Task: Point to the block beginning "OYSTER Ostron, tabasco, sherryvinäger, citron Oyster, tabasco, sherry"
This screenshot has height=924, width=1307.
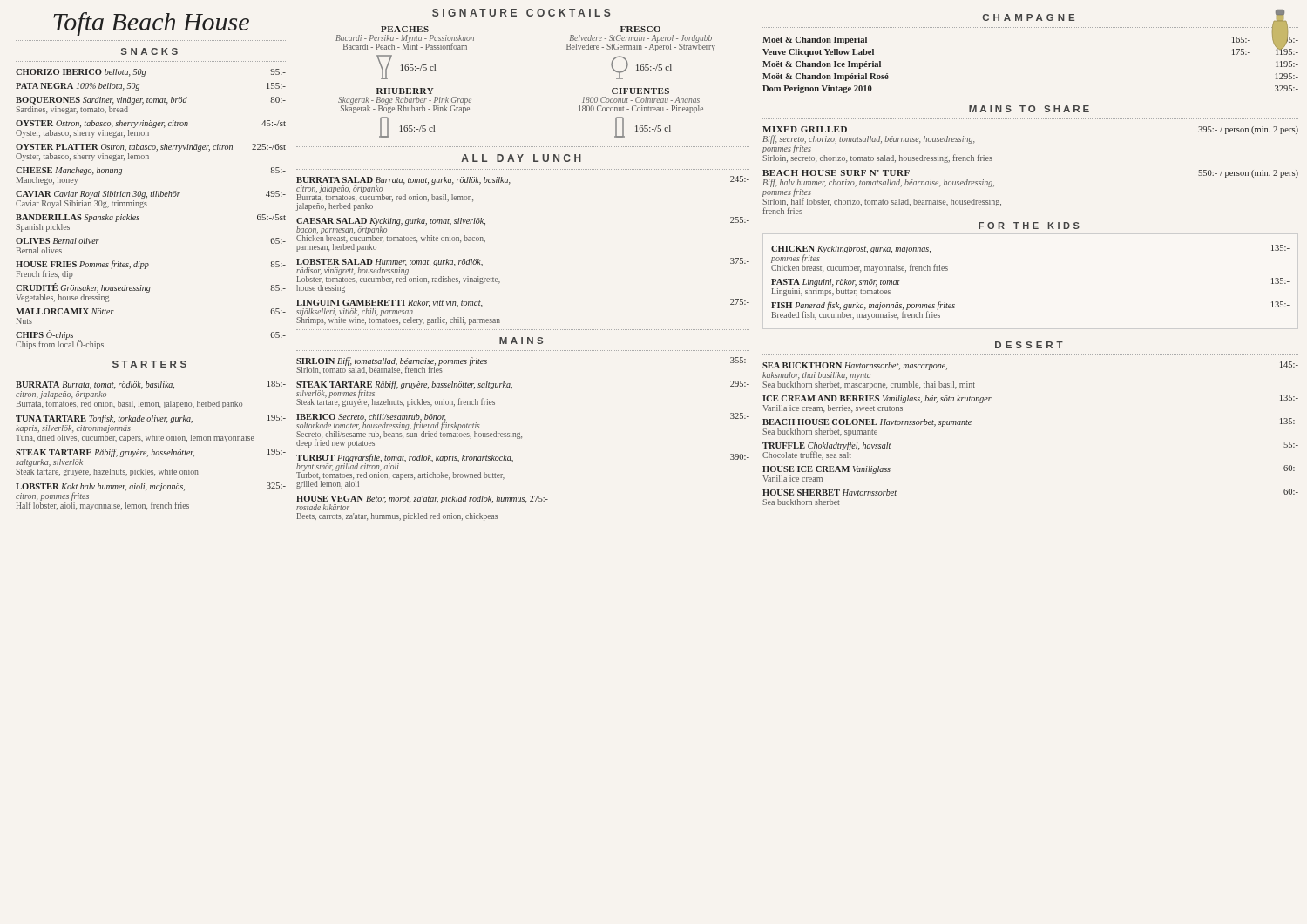Action: 151,128
